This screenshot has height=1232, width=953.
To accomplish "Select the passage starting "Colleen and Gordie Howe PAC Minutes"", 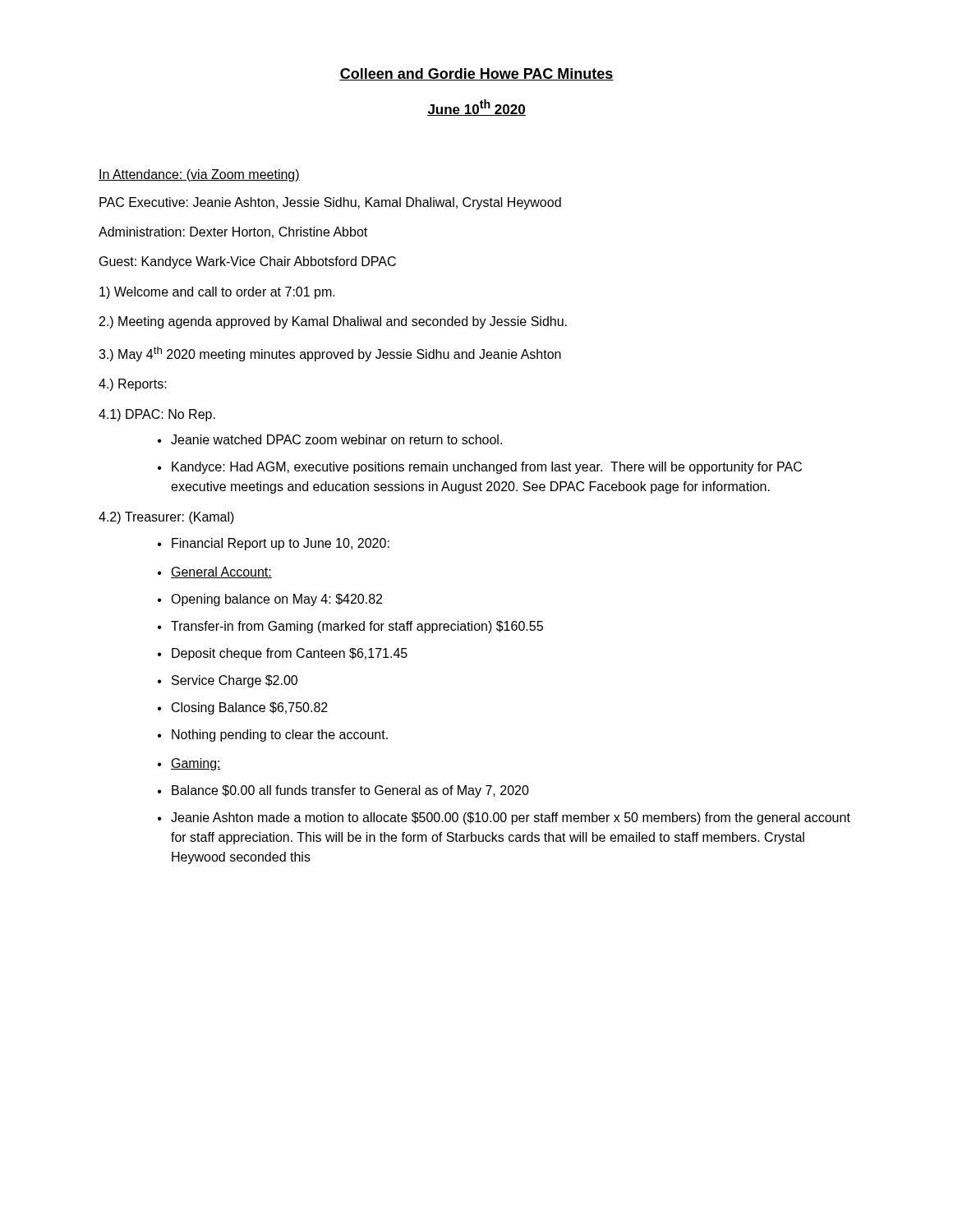I will click(x=476, y=92).
